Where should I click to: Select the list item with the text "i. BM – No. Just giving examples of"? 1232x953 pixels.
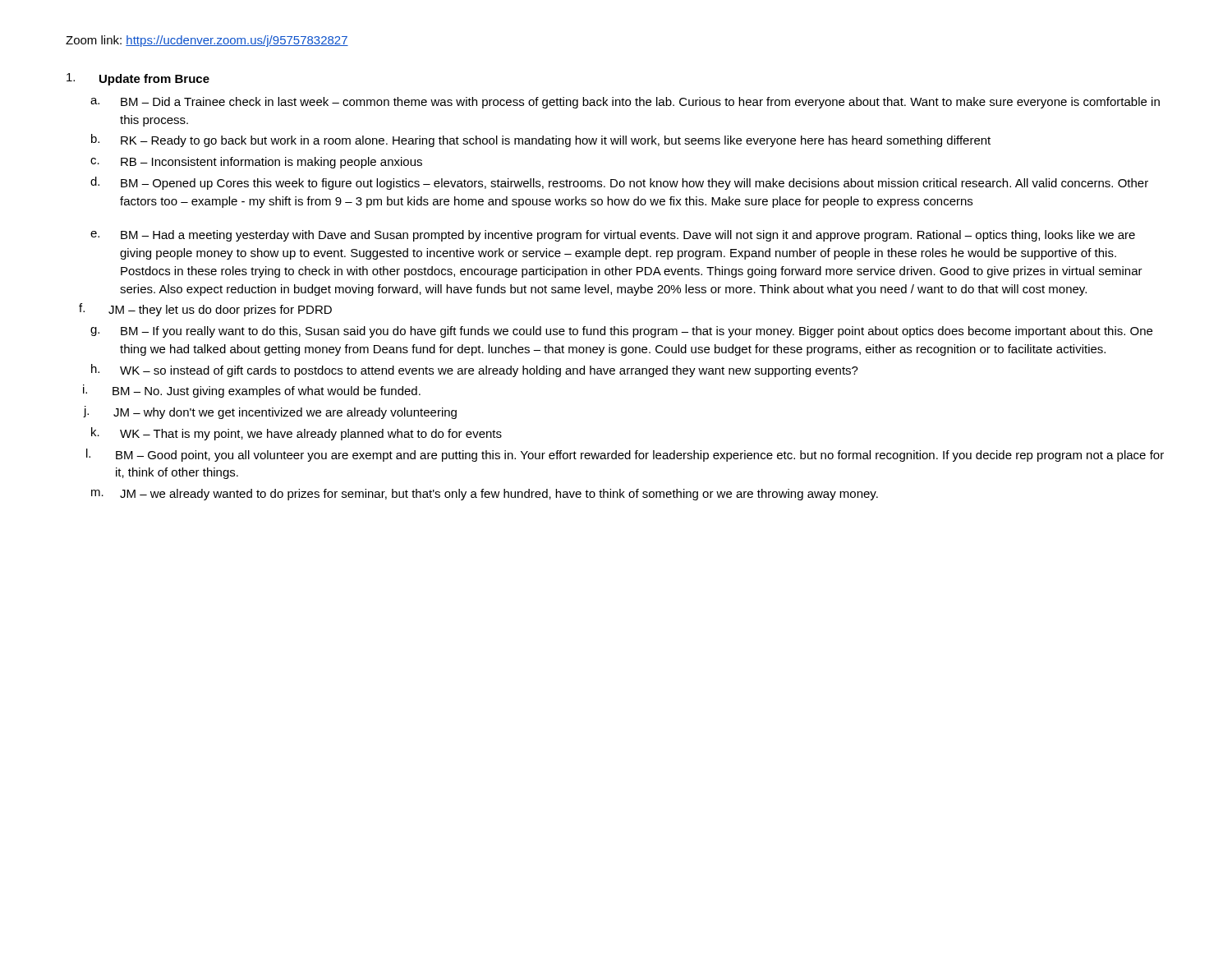tap(252, 391)
